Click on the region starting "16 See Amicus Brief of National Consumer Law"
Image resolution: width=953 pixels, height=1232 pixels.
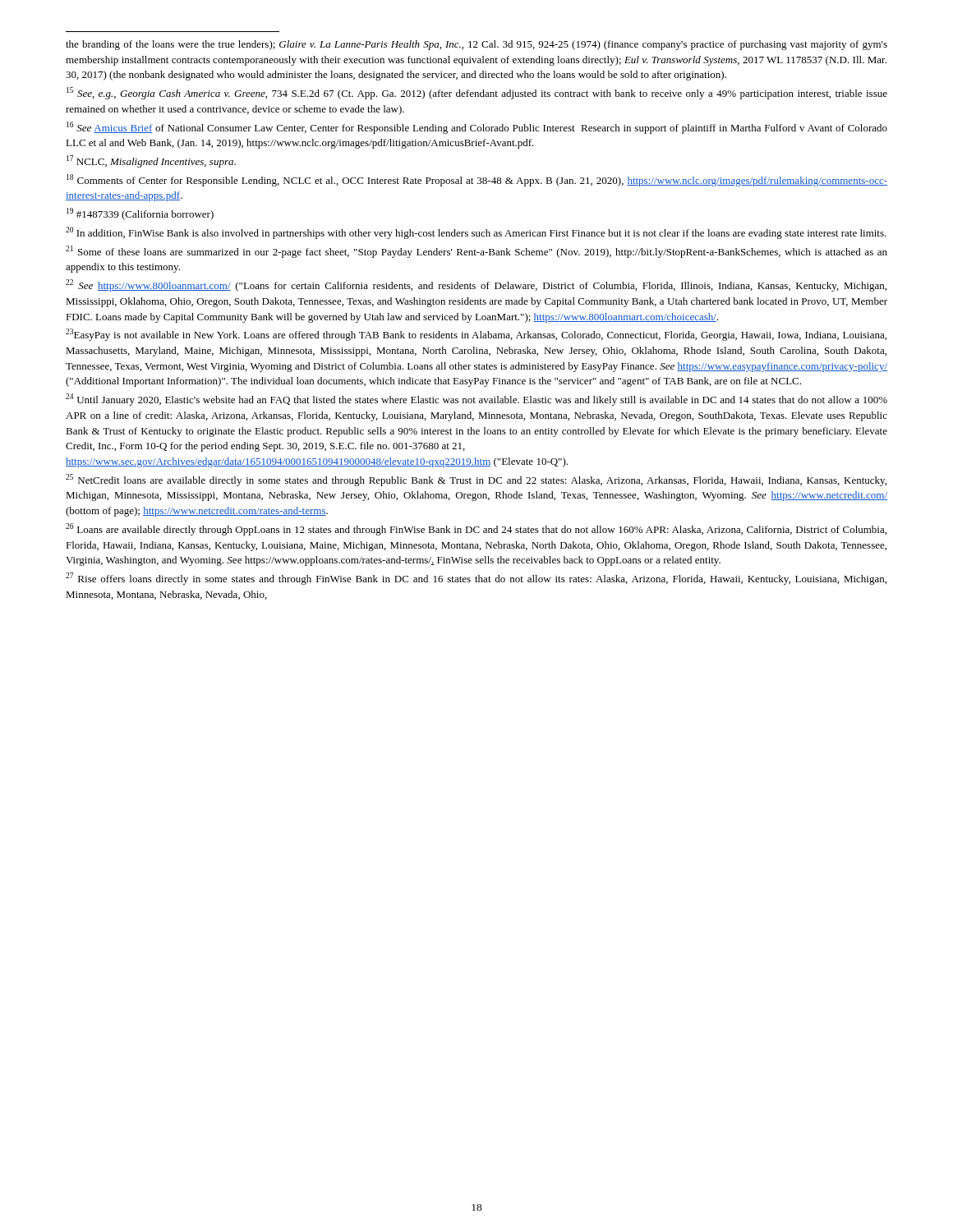point(476,135)
